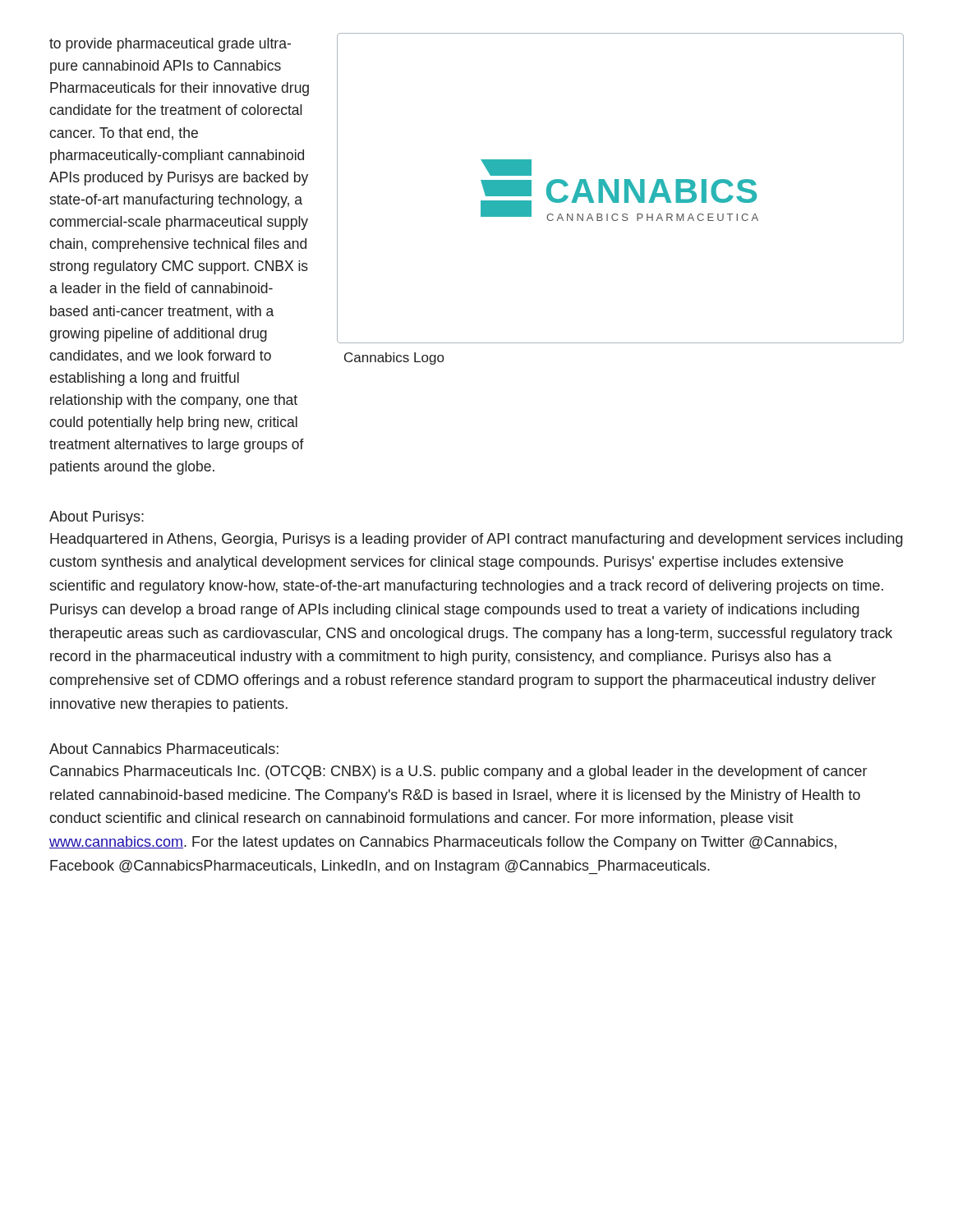Point to the block beginning "to provide pharmaceutical"
953x1232 pixels.
click(180, 255)
